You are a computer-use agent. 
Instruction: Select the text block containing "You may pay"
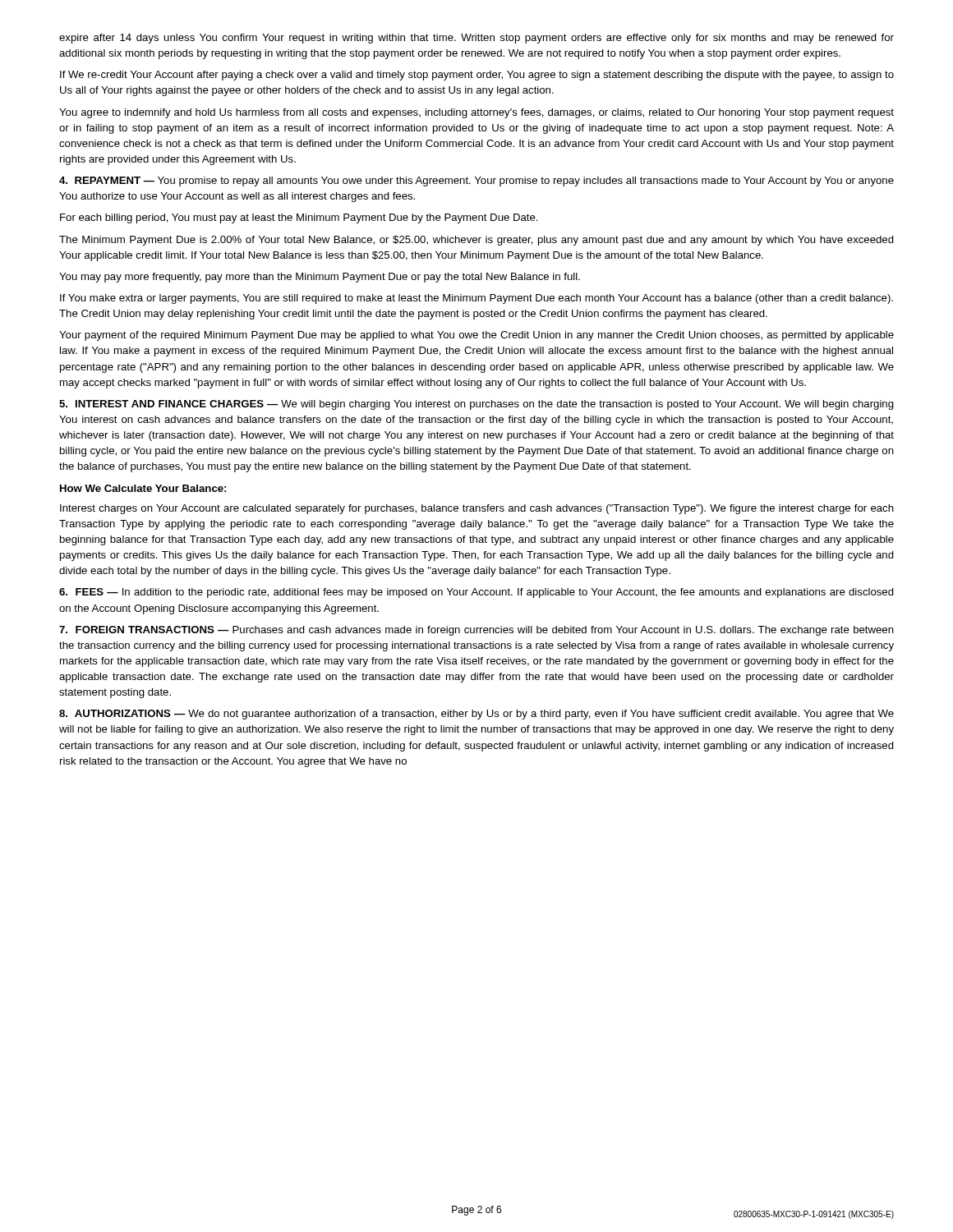tap(476, 276)
